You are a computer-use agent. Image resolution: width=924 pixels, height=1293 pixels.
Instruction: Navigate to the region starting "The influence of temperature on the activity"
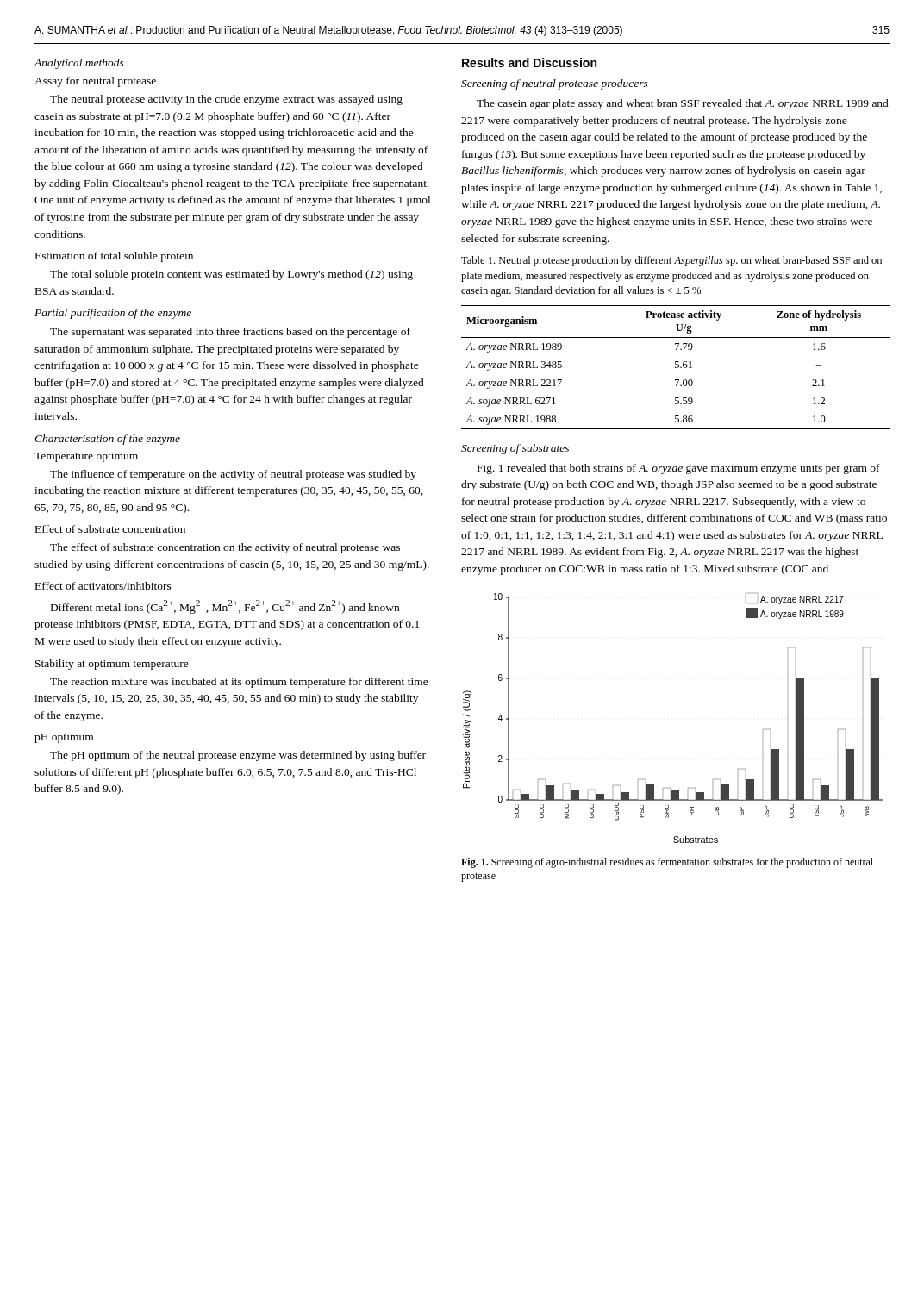[x=229, y=490]
